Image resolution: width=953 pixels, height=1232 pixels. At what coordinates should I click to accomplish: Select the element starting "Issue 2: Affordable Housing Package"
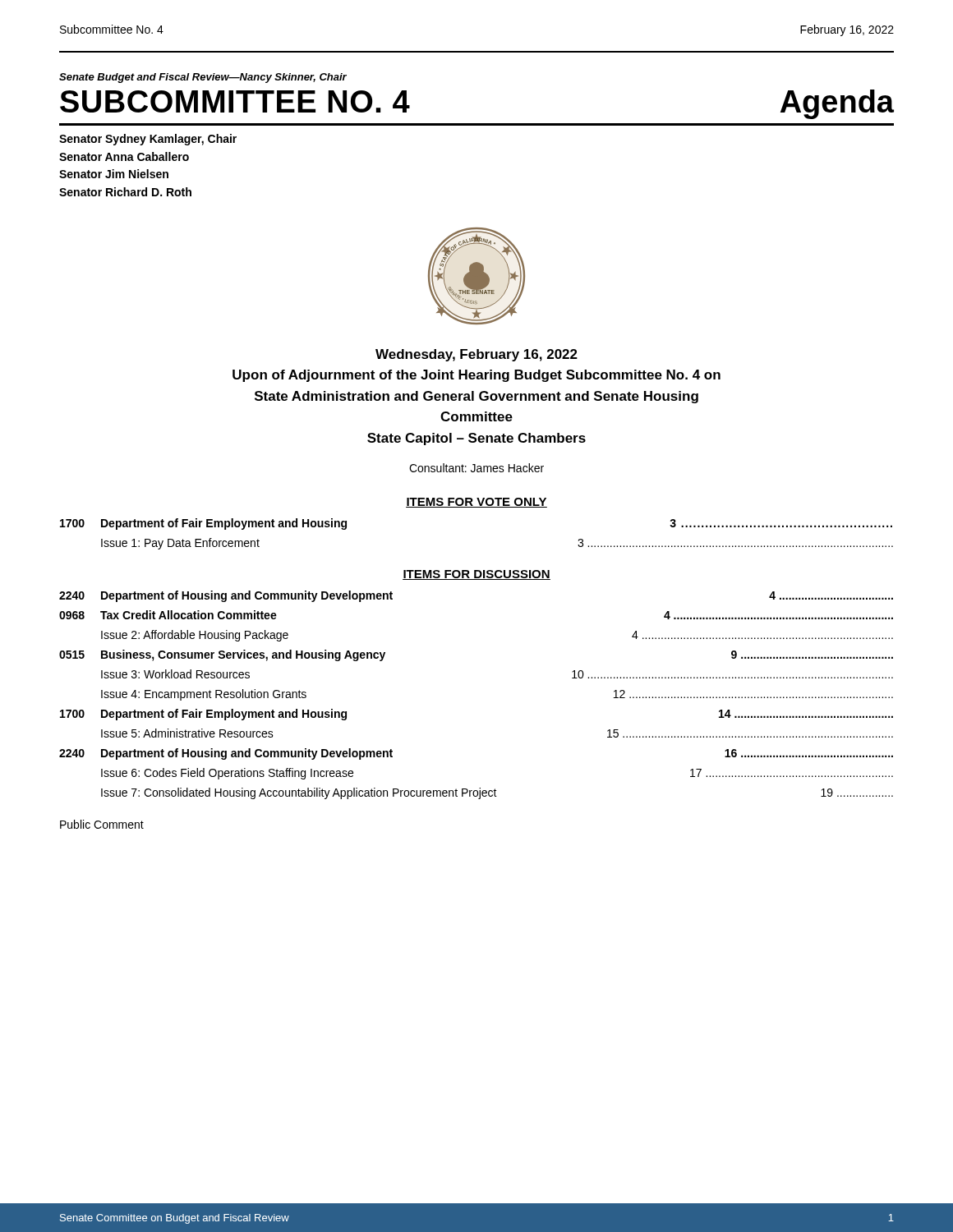coord(192,635)
